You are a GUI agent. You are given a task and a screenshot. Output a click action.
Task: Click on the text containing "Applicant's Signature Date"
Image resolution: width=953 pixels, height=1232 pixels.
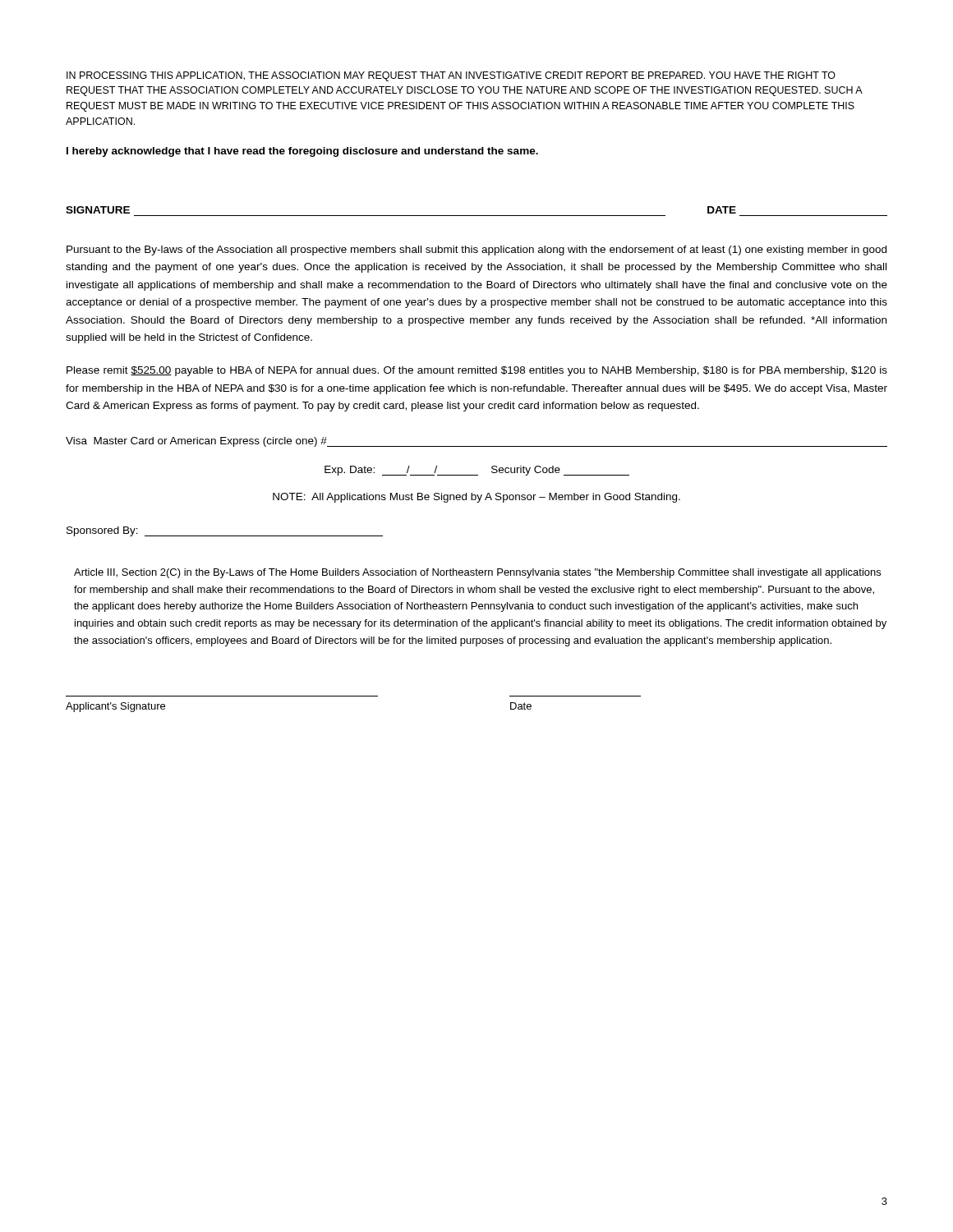pyautogui.click(x=112, y=706)
